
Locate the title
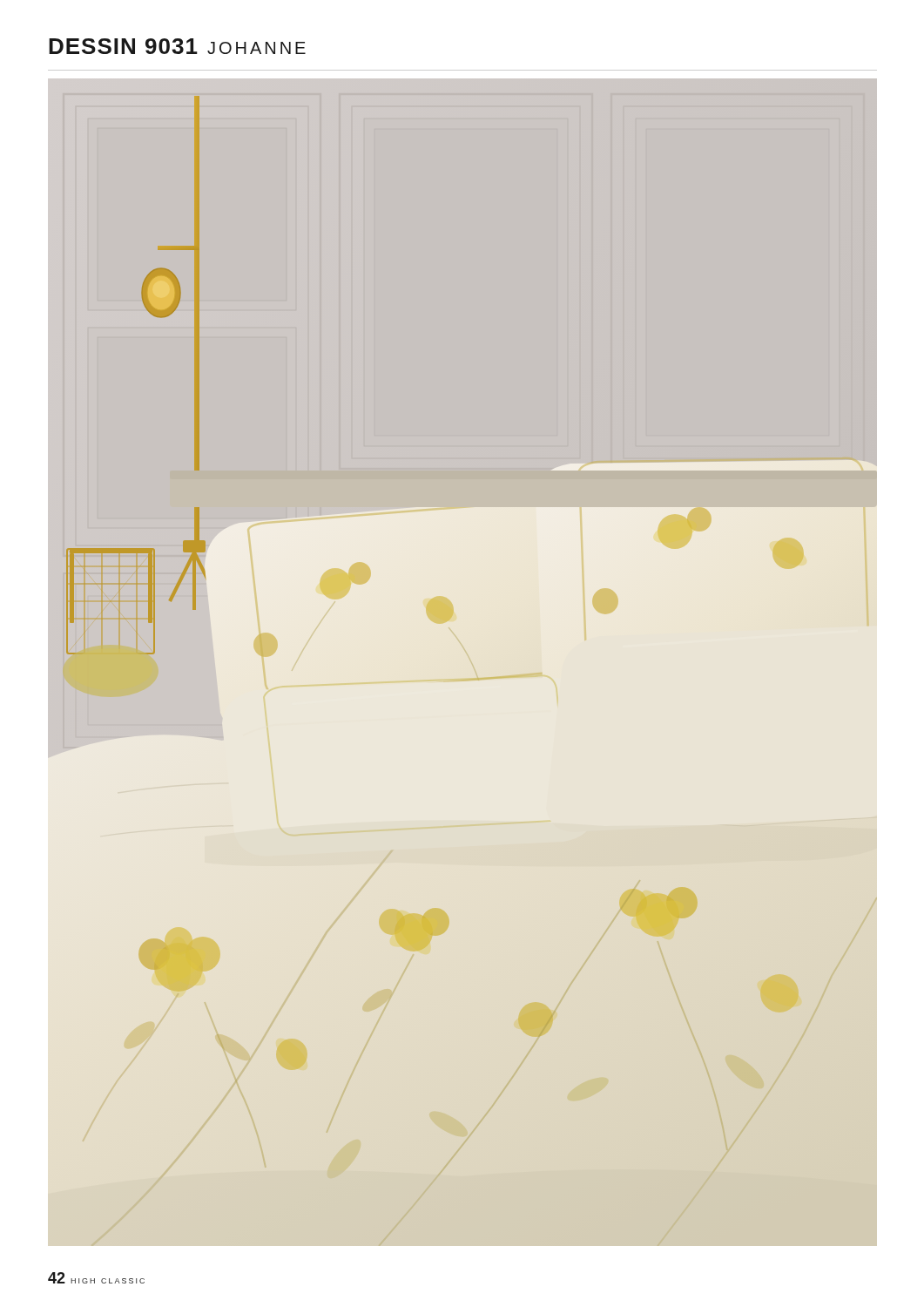coord(178,47)
